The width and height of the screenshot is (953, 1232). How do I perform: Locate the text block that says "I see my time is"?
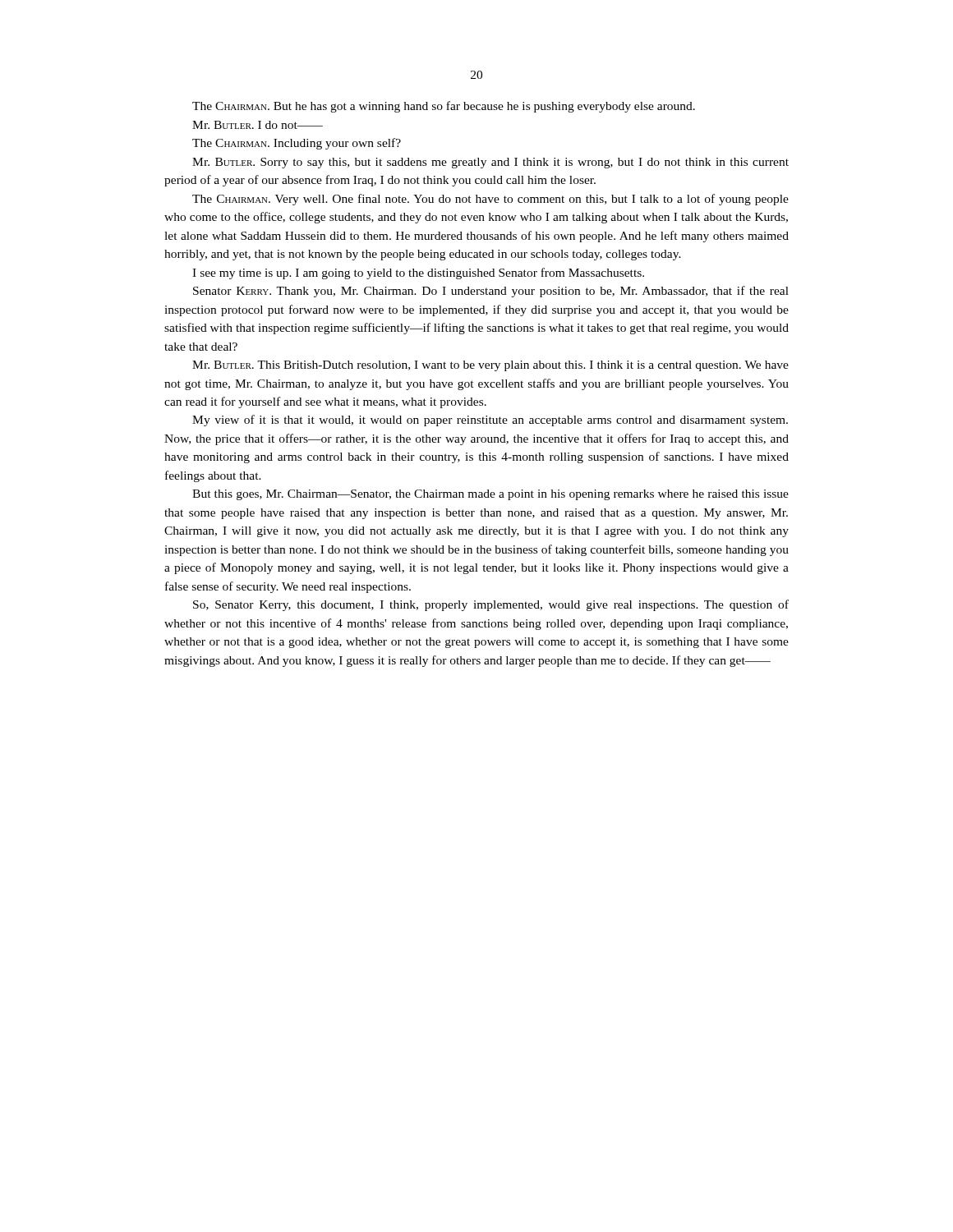click(x=476, y=273)
